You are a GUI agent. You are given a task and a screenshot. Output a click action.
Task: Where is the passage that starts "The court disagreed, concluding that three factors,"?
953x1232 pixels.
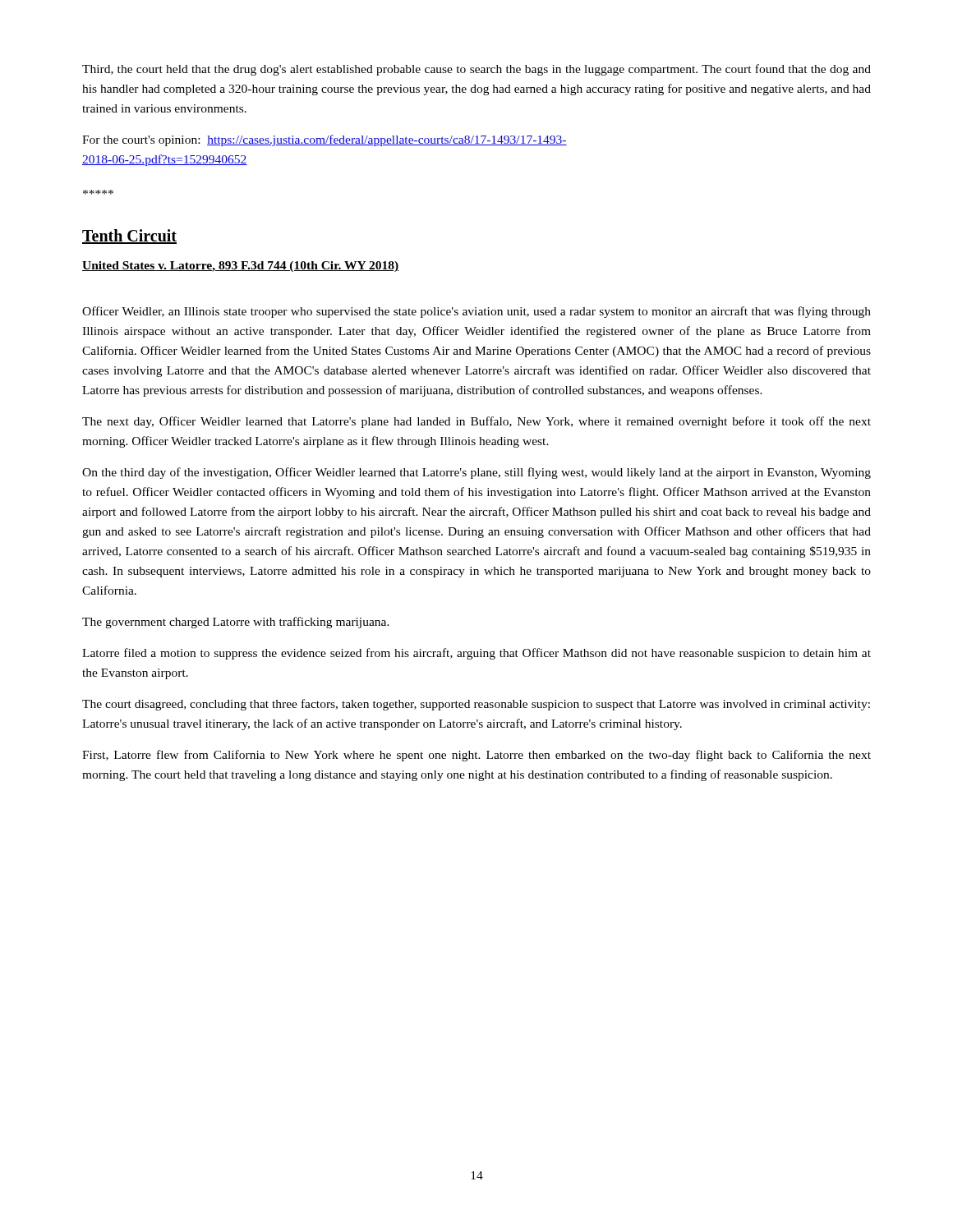click(x=476, y=714)
